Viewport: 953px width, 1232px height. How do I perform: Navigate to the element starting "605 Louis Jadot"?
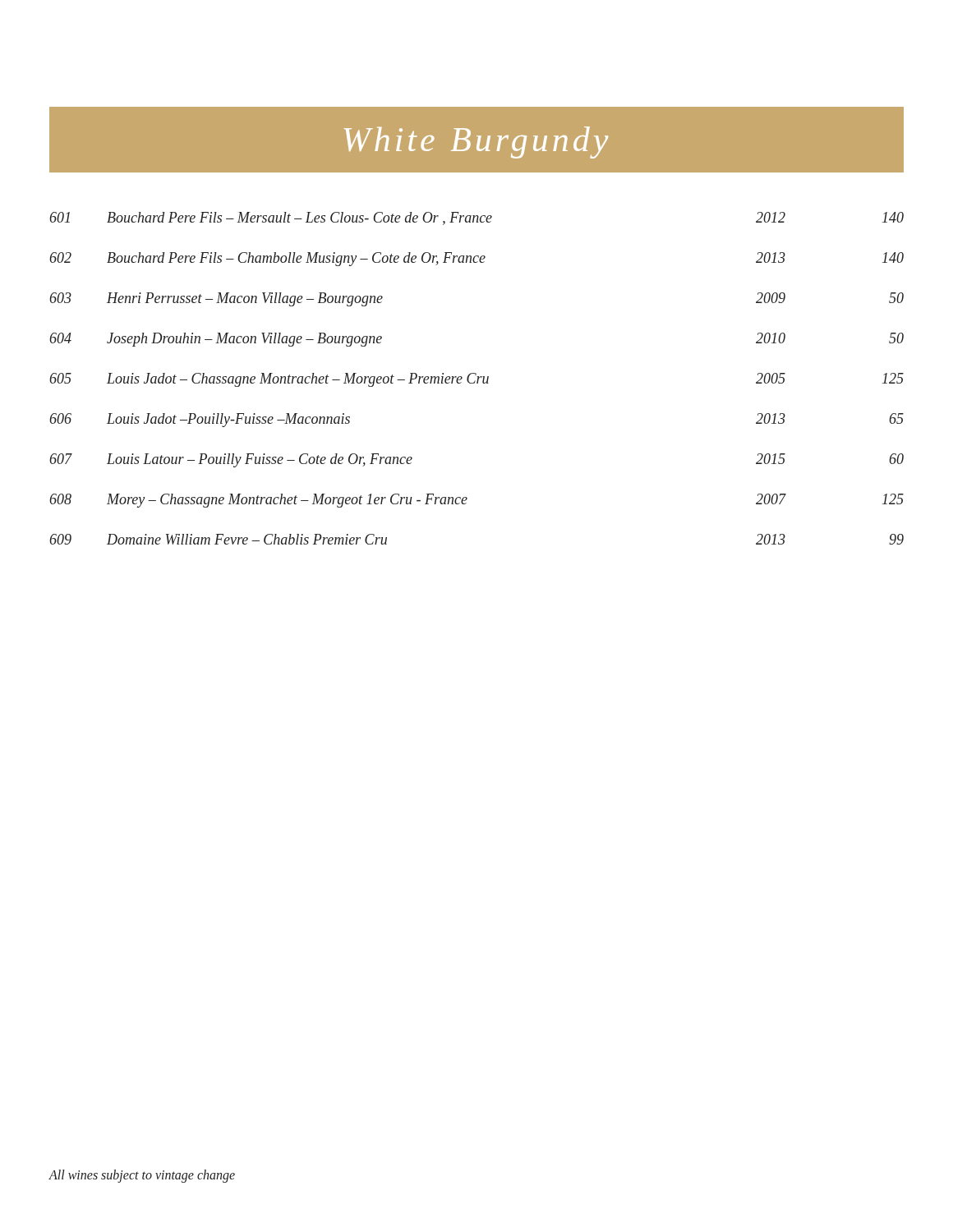point(476,379)
